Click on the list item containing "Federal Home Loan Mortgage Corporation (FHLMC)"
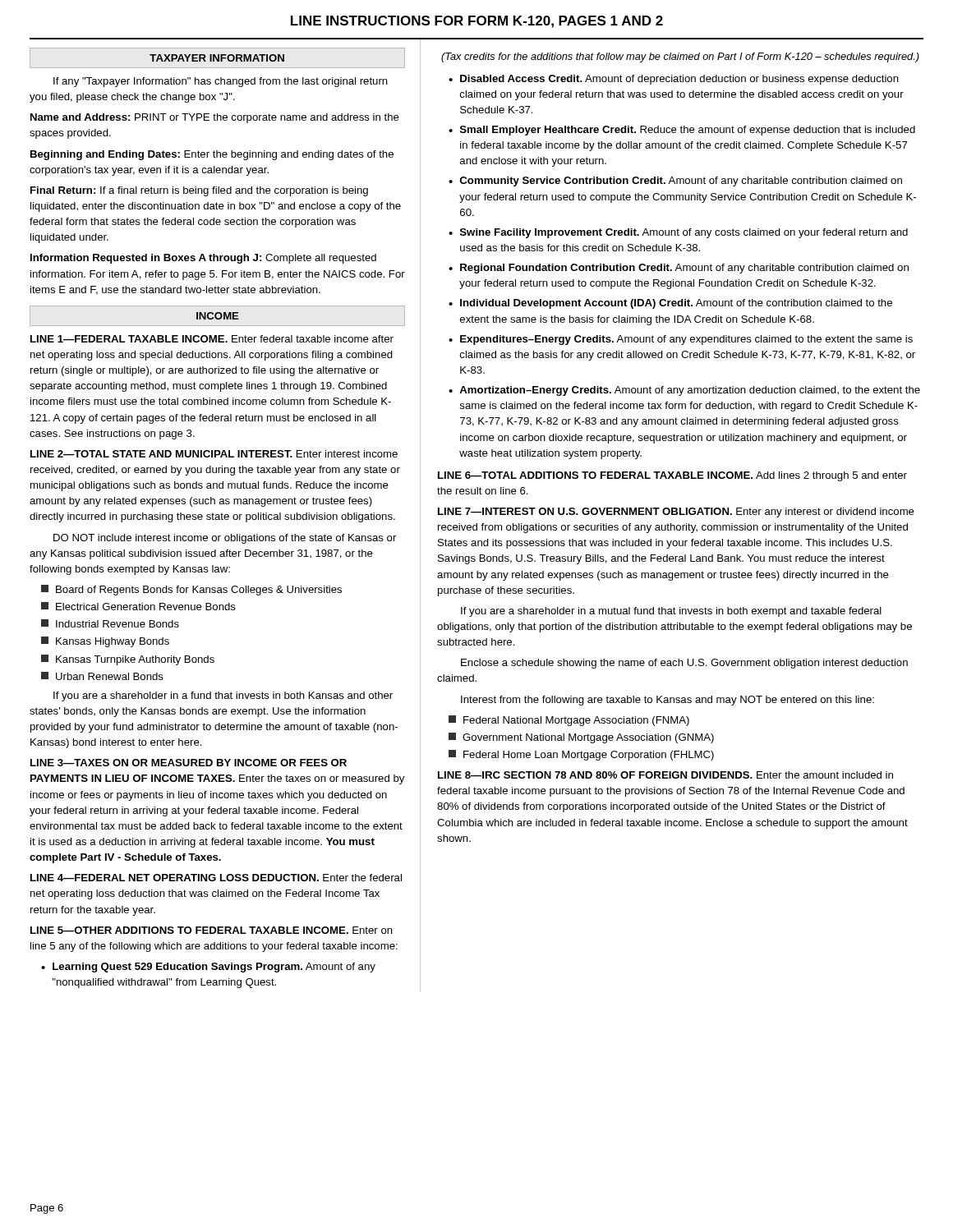 click(x=581, y=754)
